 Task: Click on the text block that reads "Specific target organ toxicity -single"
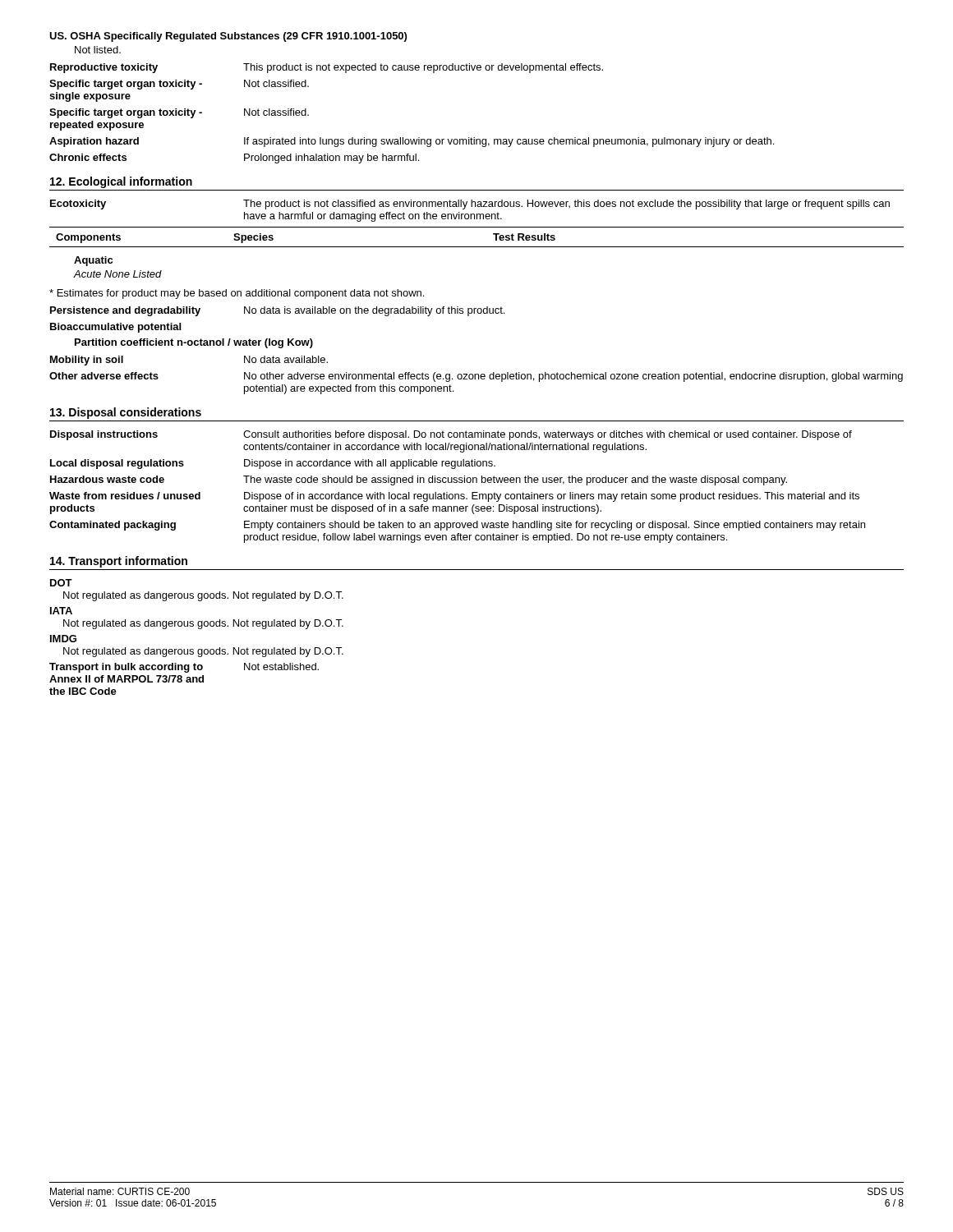(x=179, y=85)
